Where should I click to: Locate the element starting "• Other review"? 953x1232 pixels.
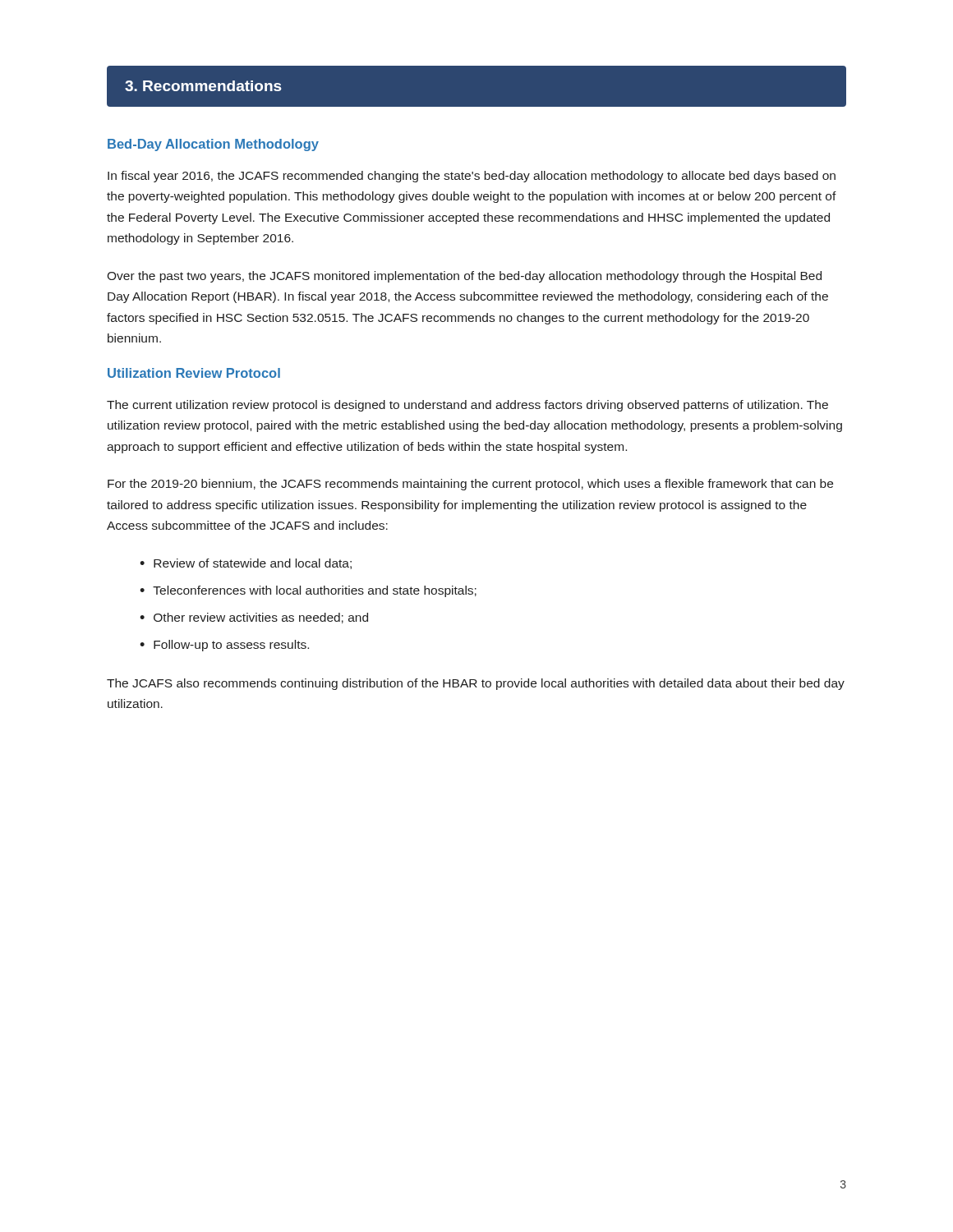pos(254,618)
